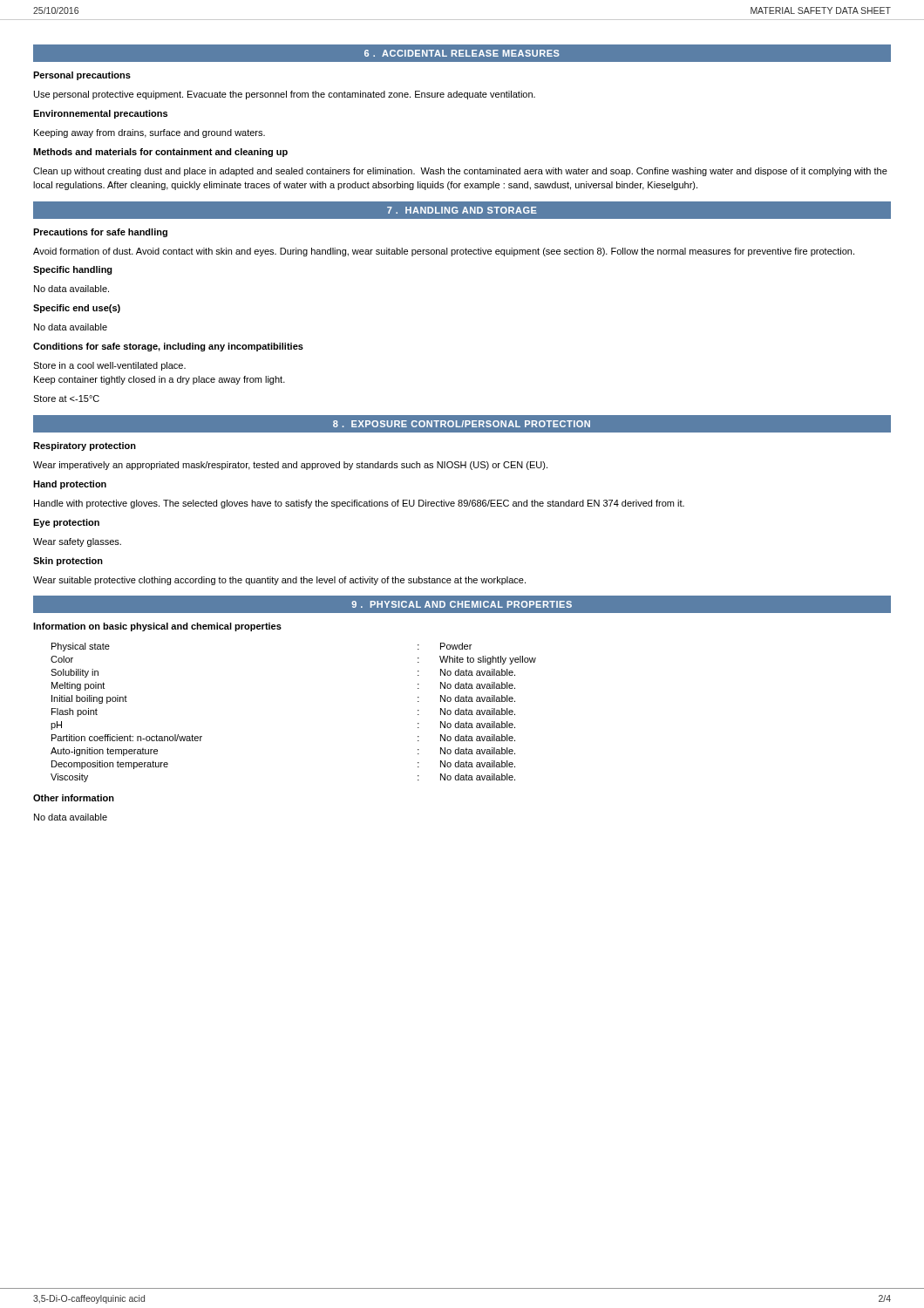
Task: Find the text containing "Specific end use(s)"
Action: tap(77, 308)
